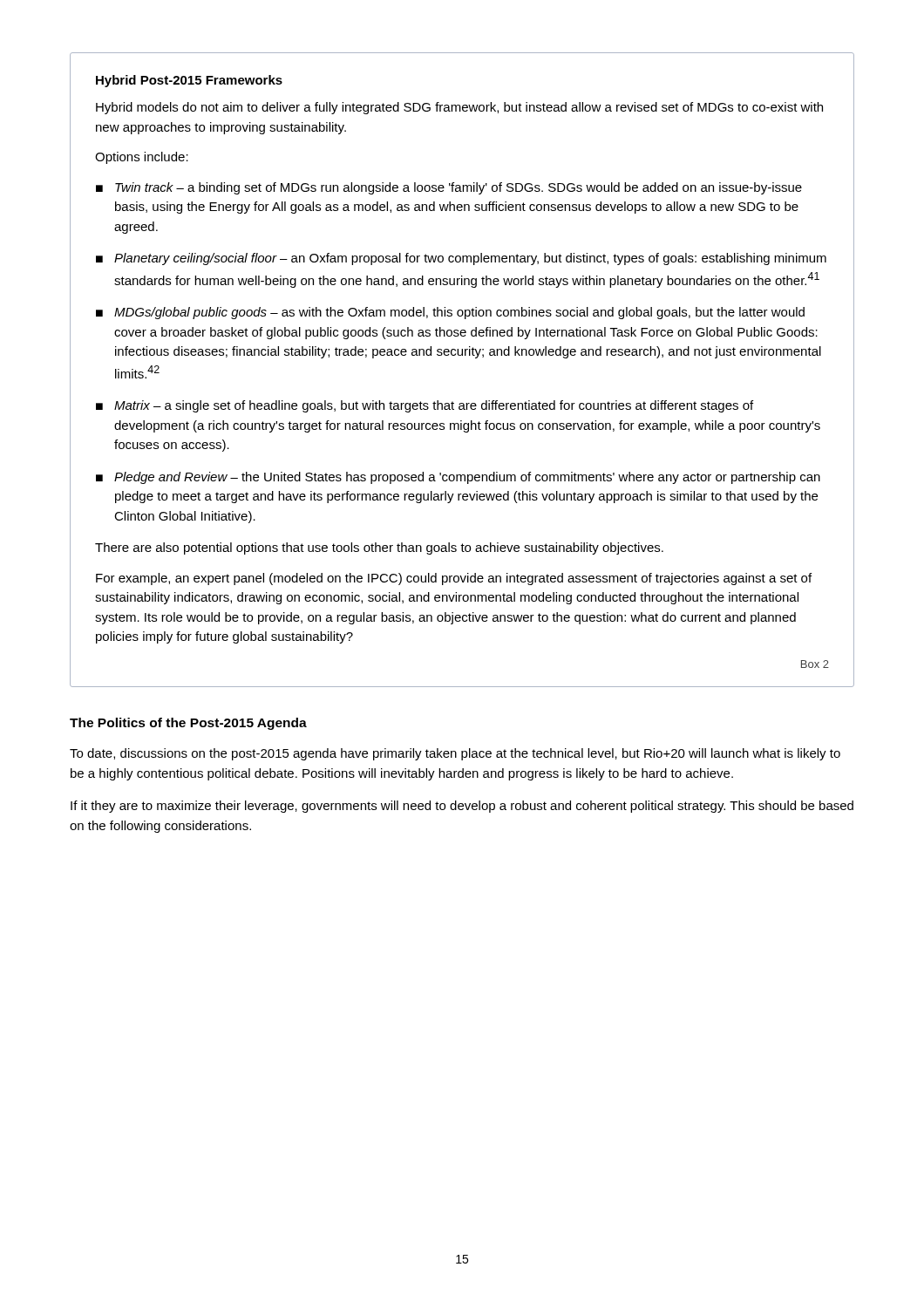Point to the text block starting "If it they are to maximize their leverage,"
This screenshot has height=1308, width=924.
tap(462, 815)
